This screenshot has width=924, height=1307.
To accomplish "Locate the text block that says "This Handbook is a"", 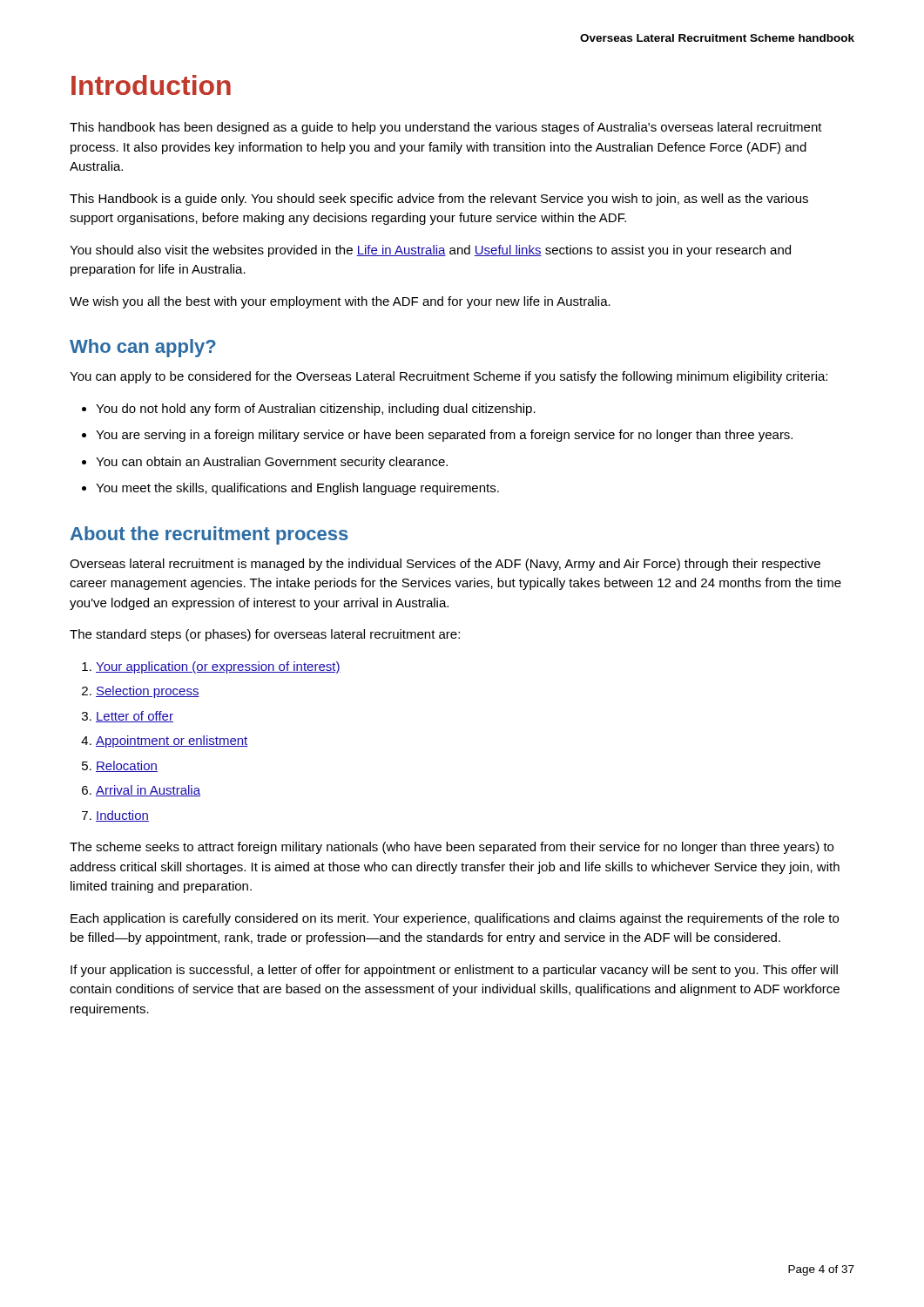I will pos(462,208).
